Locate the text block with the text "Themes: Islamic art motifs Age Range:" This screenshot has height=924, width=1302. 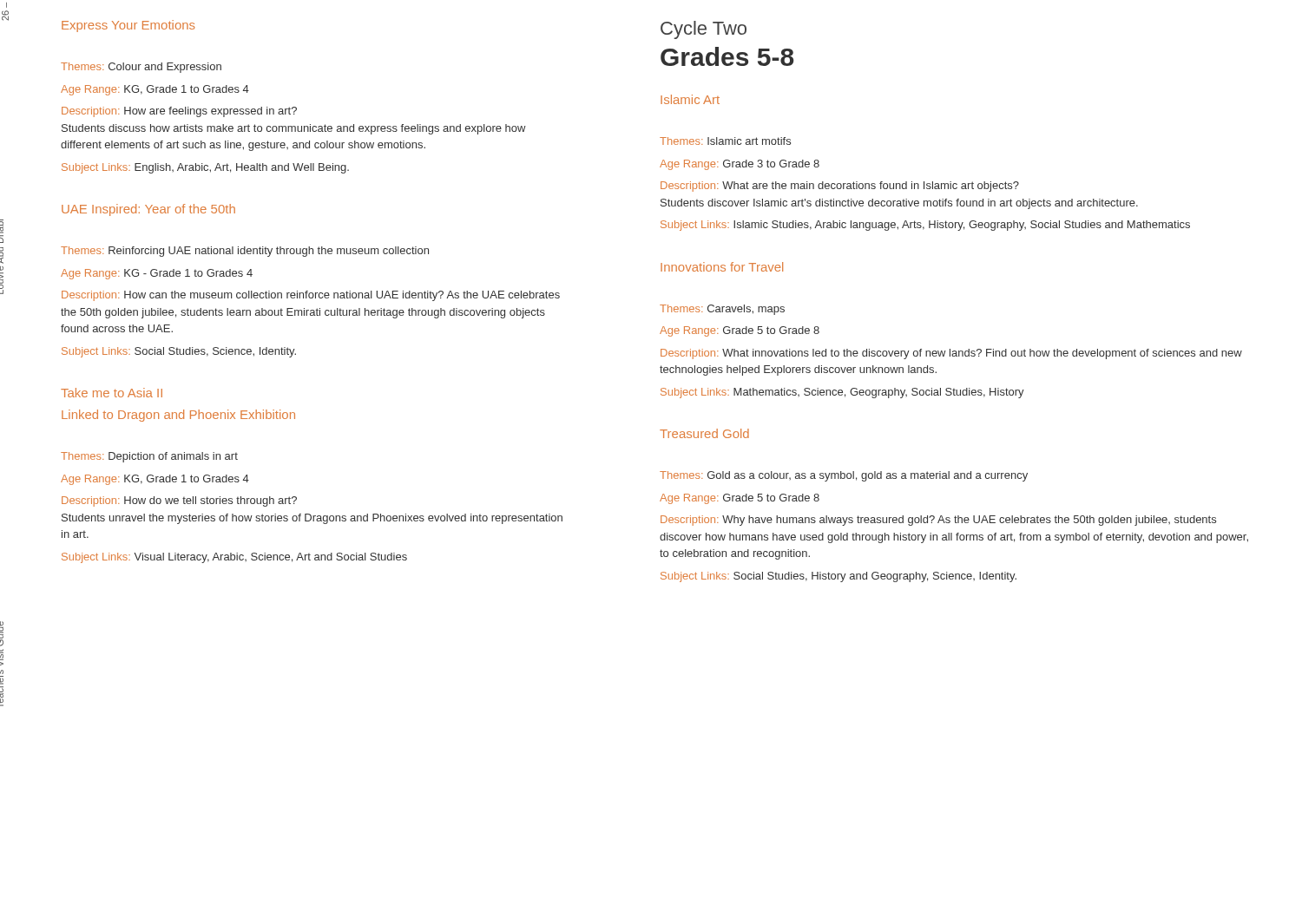(955, 183)
